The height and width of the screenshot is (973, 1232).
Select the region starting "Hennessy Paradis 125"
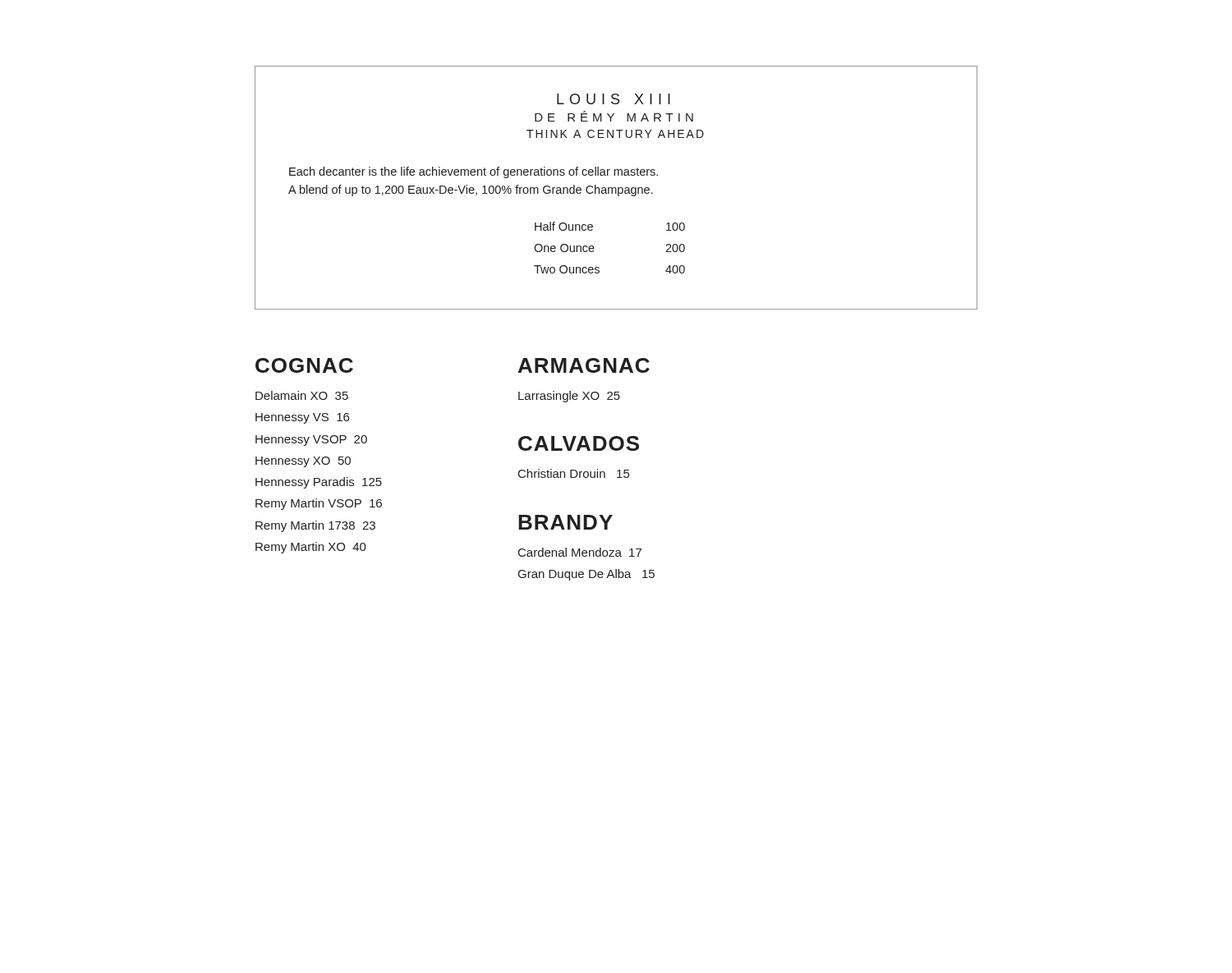318,482
